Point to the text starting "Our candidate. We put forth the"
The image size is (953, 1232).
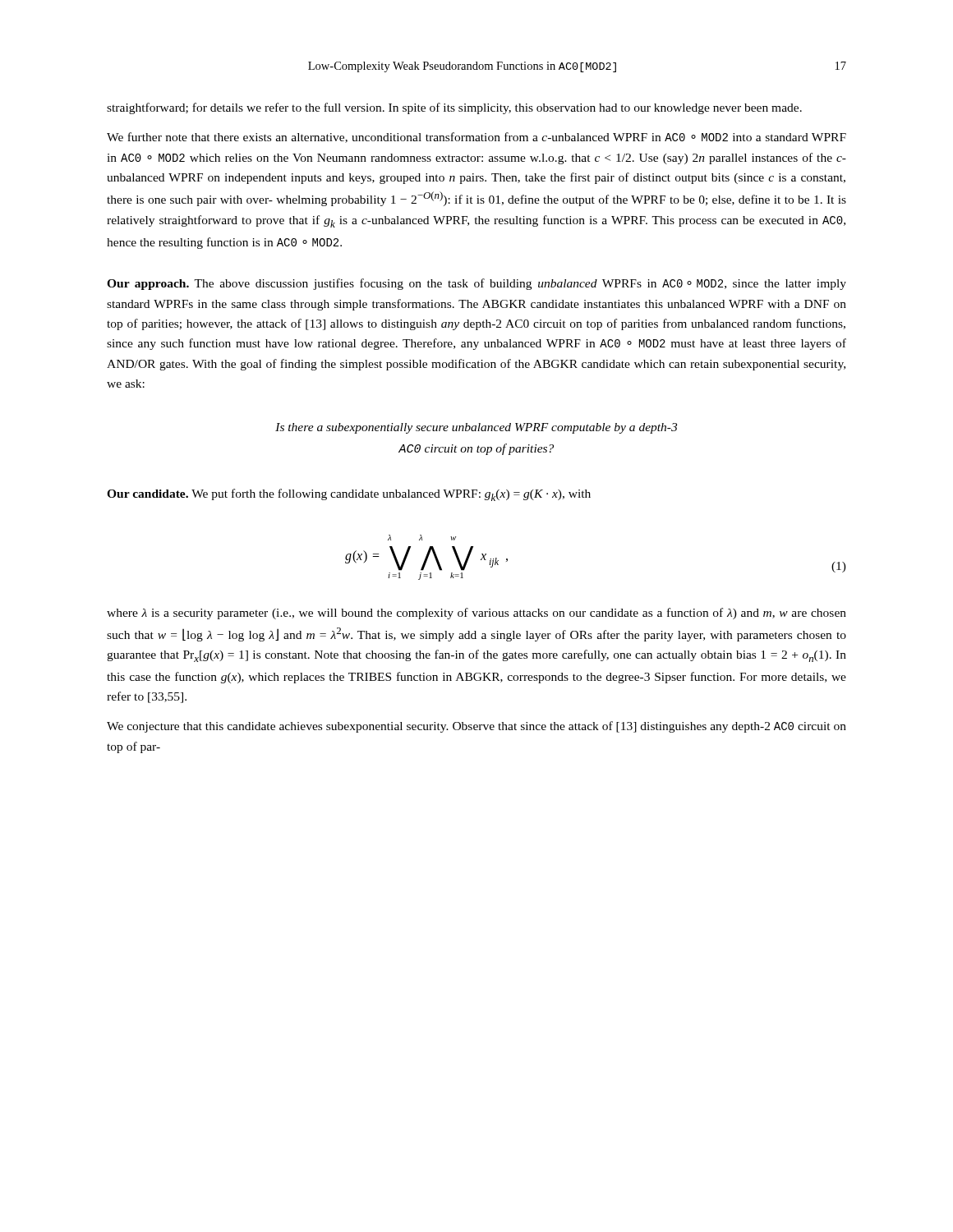[349, 495]
